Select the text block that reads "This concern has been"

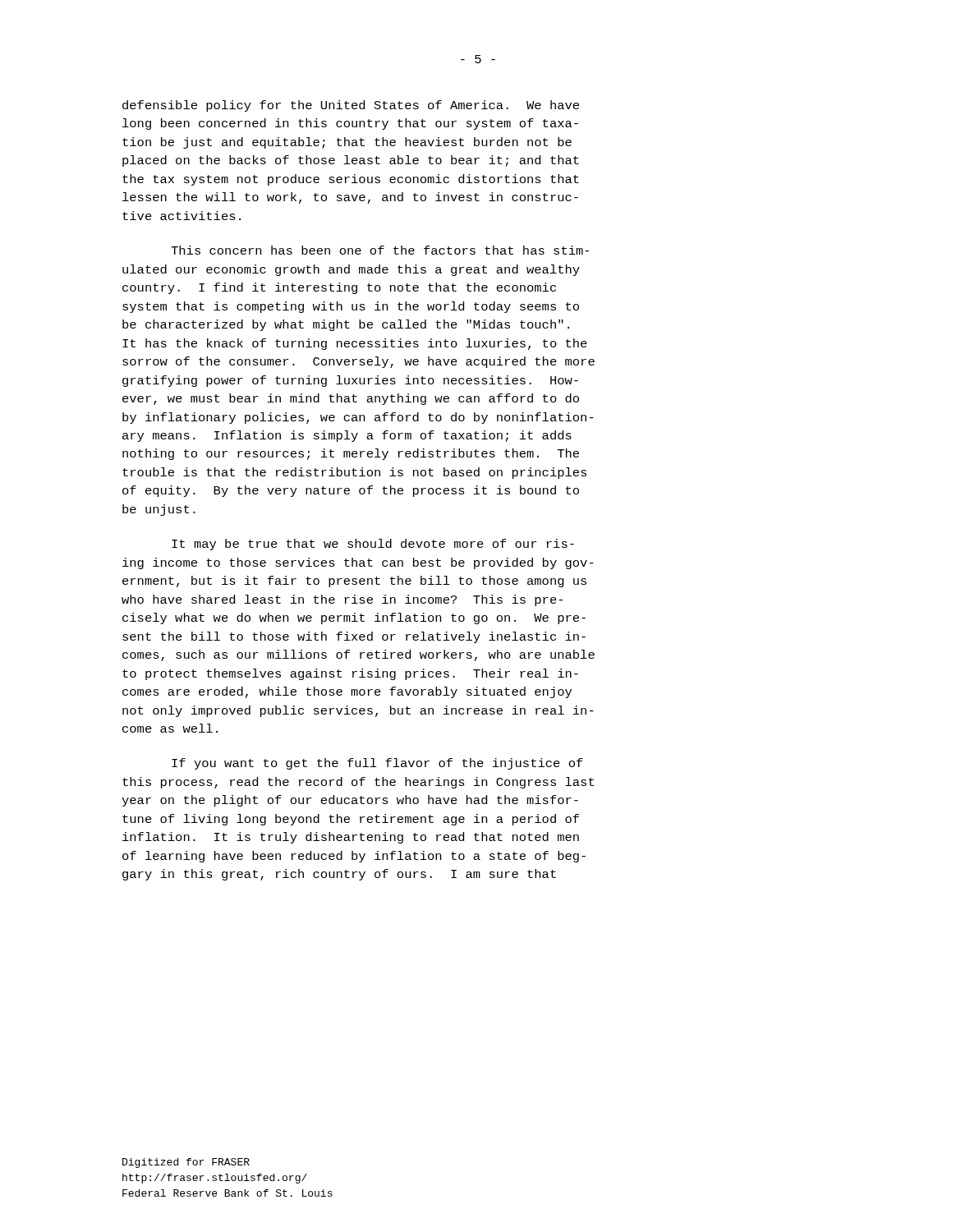(358, 381)
